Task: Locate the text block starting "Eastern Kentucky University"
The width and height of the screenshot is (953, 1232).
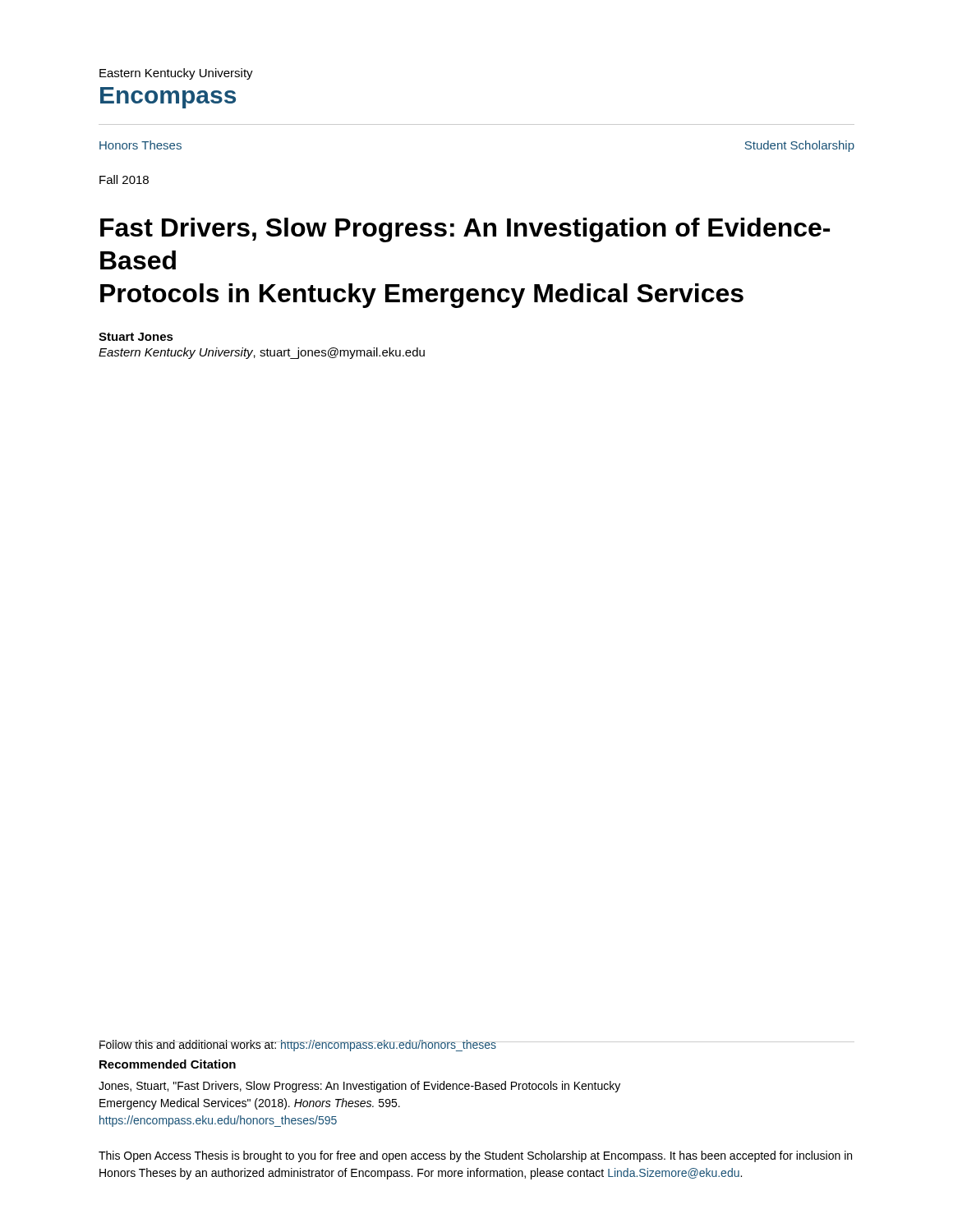Action: 176,73
